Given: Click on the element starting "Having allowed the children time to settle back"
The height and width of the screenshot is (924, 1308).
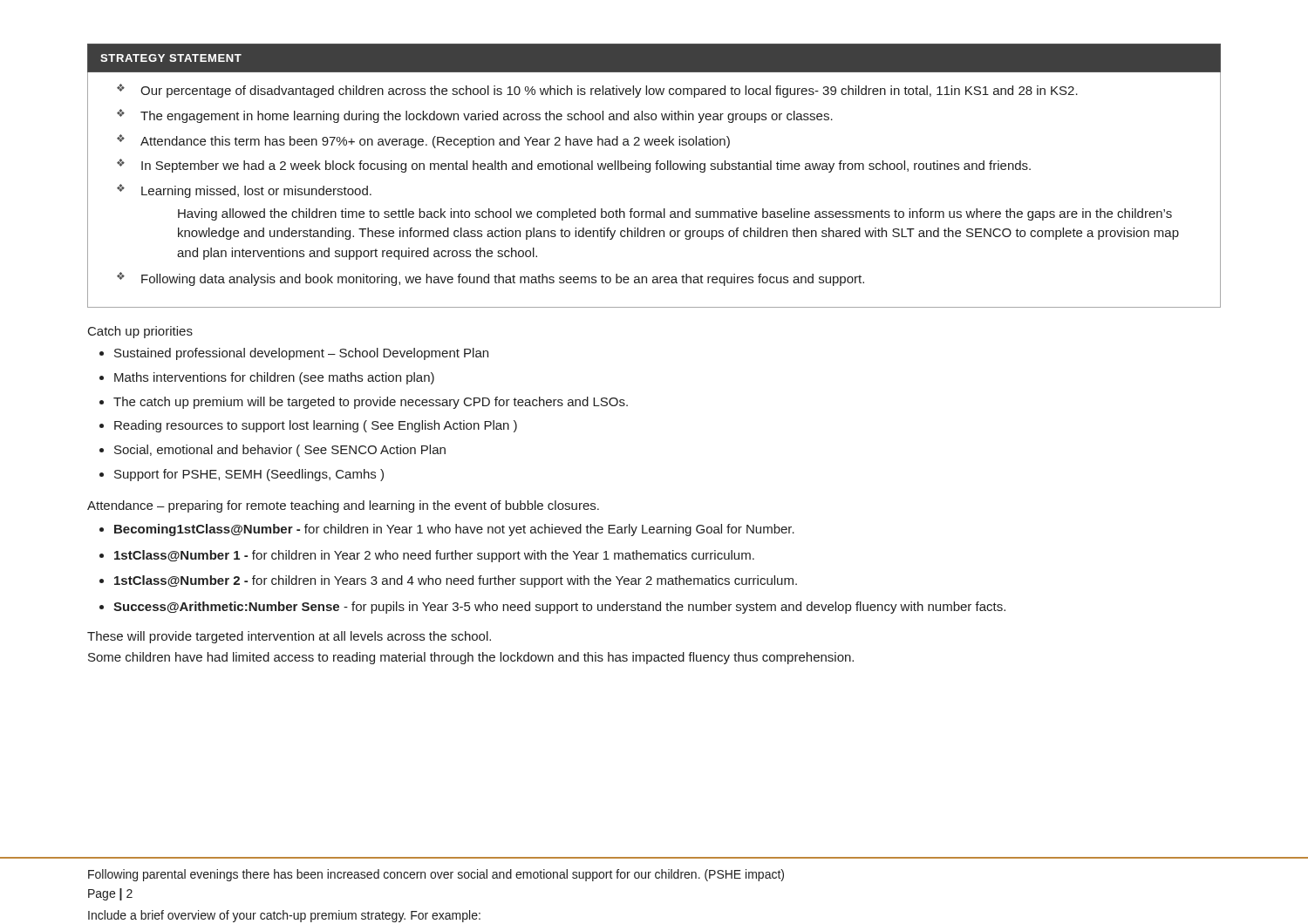Looking at the screenshot, I should pos(678,233).
